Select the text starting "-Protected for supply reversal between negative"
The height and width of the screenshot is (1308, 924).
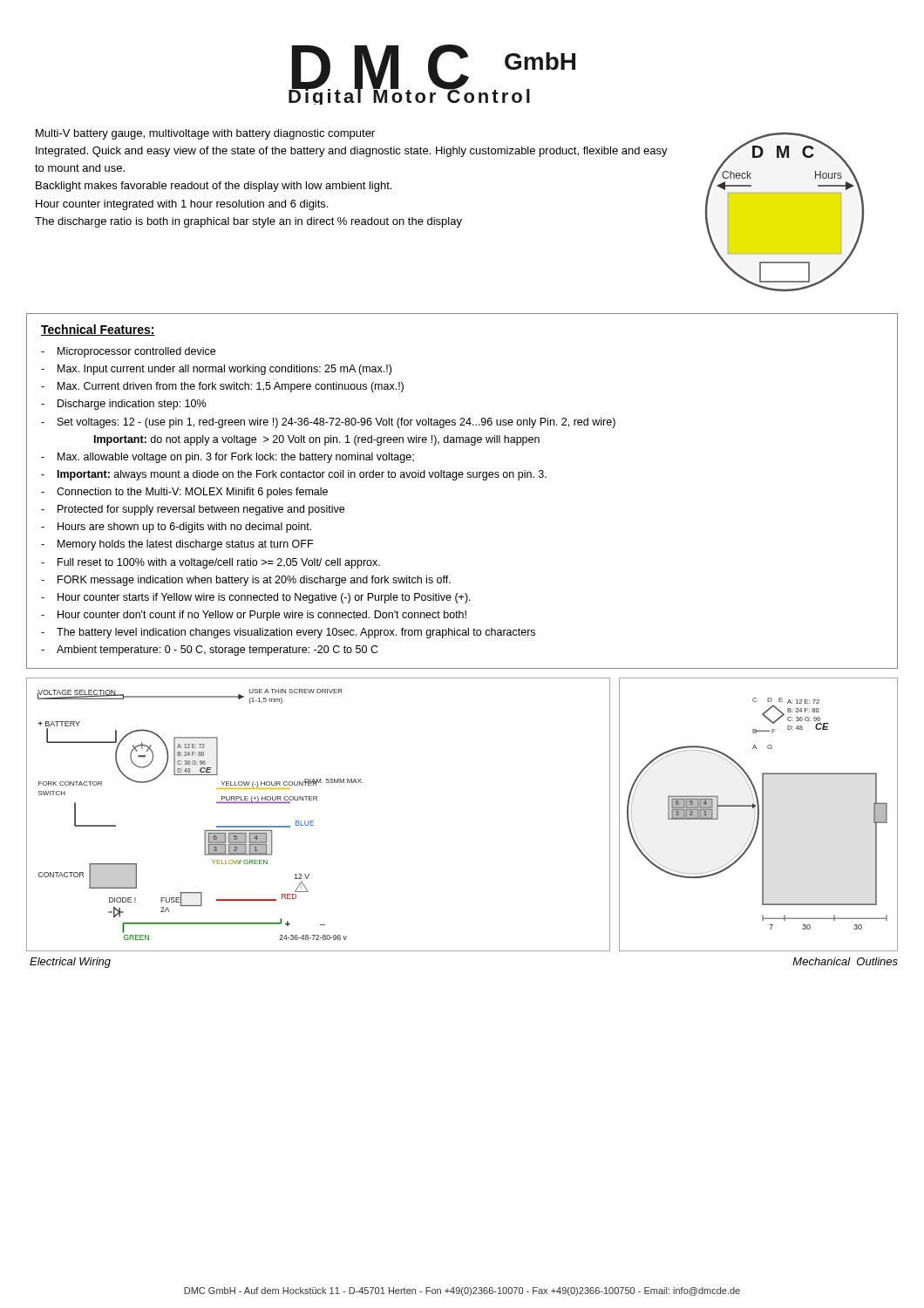[193, 510]
